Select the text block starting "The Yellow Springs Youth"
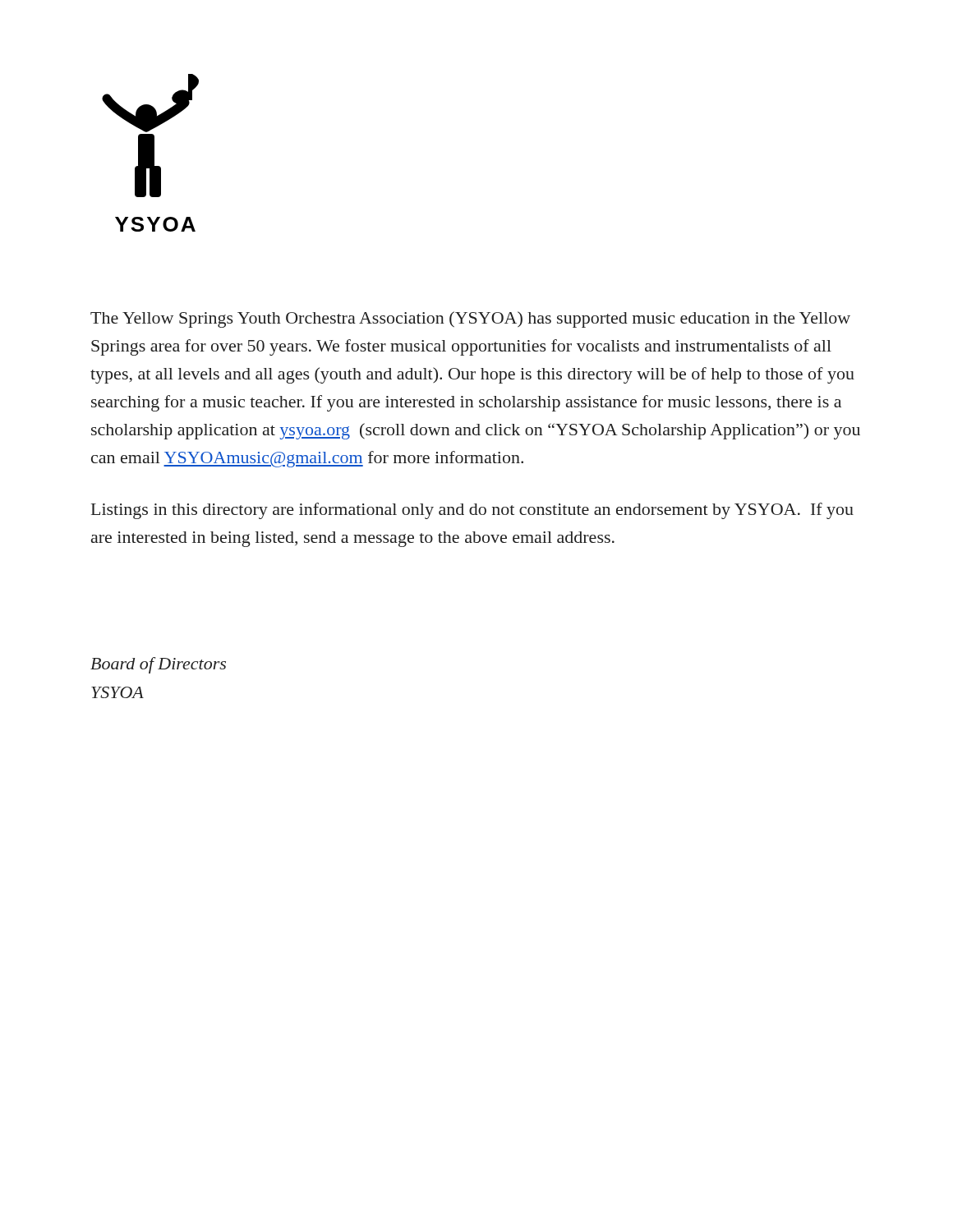Image resolution: width=953 pixels, height=1232 pixels. point(476,427)
